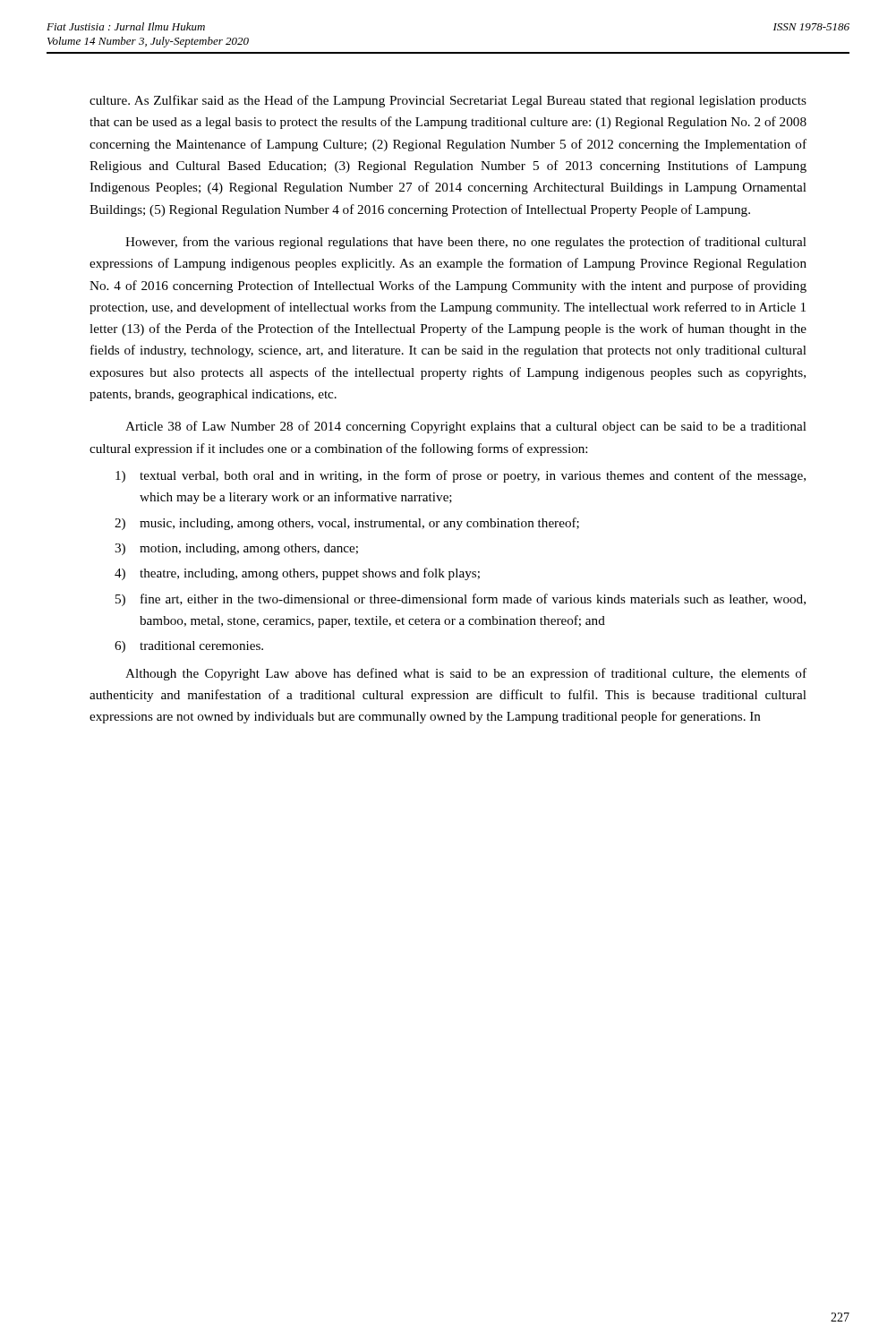Find the text block starting "3) motion, including, among"

click(236, 549)
